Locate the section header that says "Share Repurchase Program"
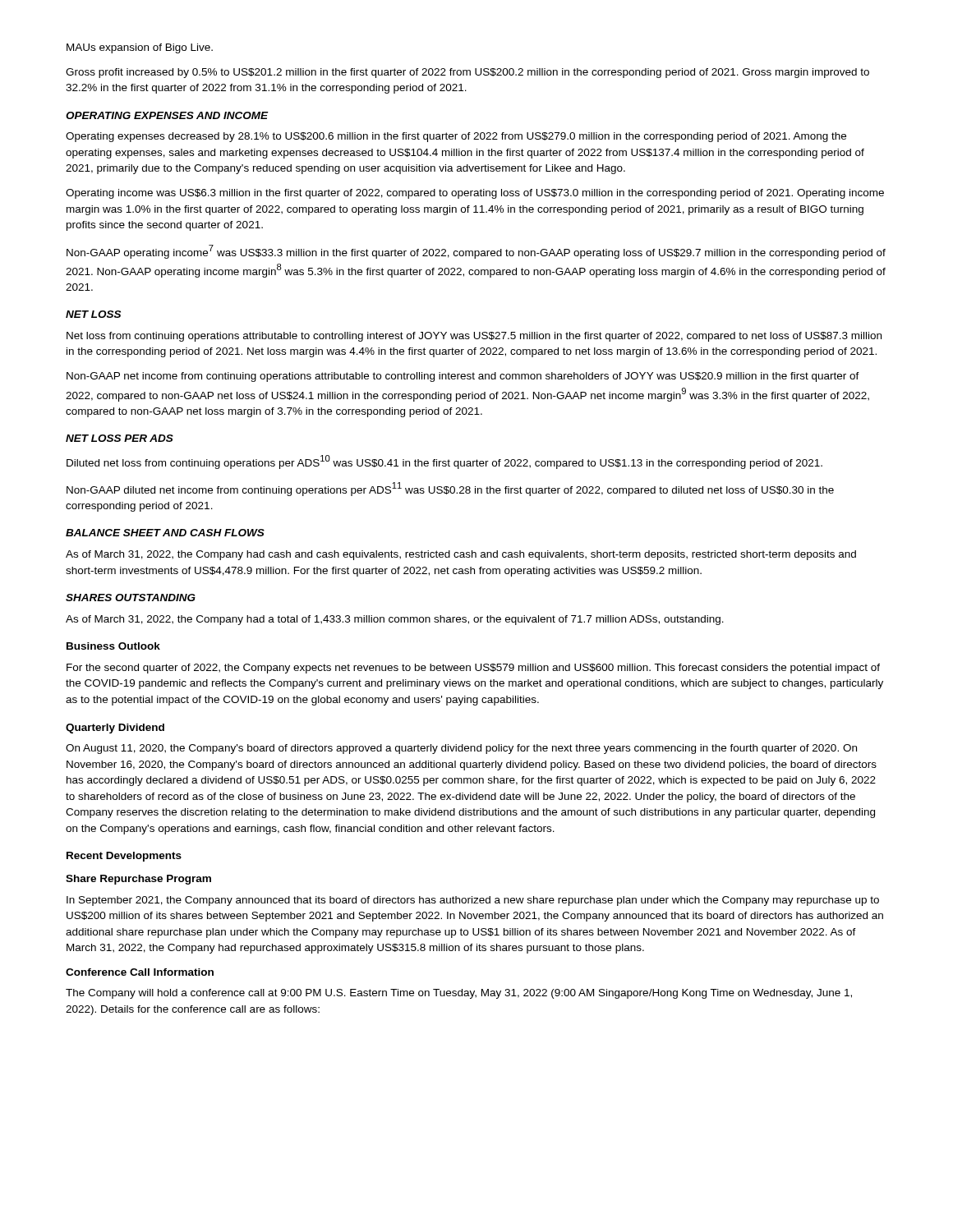Image resolution: width=953 pixels, height=1232 pixels. (x=139, y=878)
